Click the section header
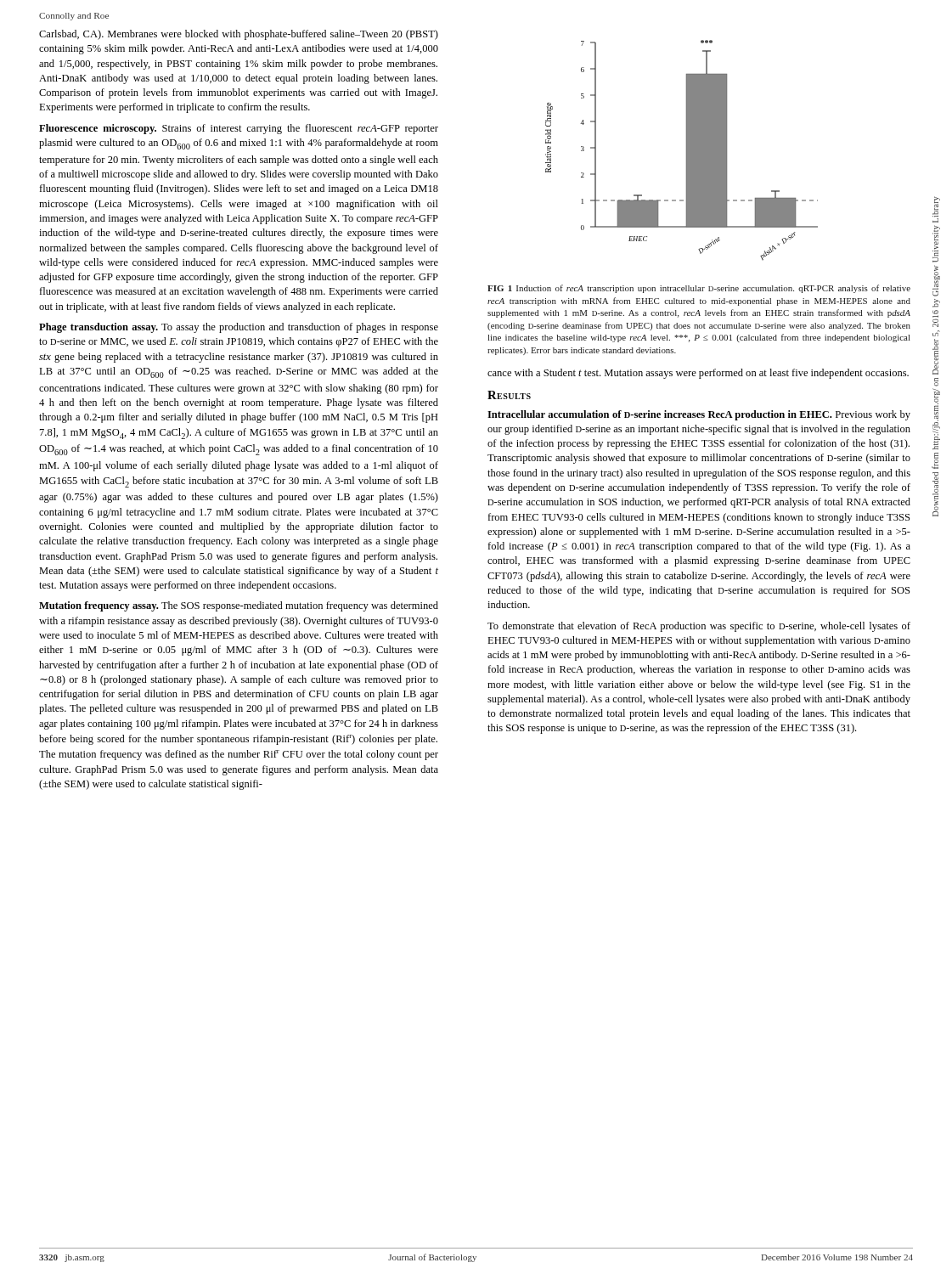 509,395
